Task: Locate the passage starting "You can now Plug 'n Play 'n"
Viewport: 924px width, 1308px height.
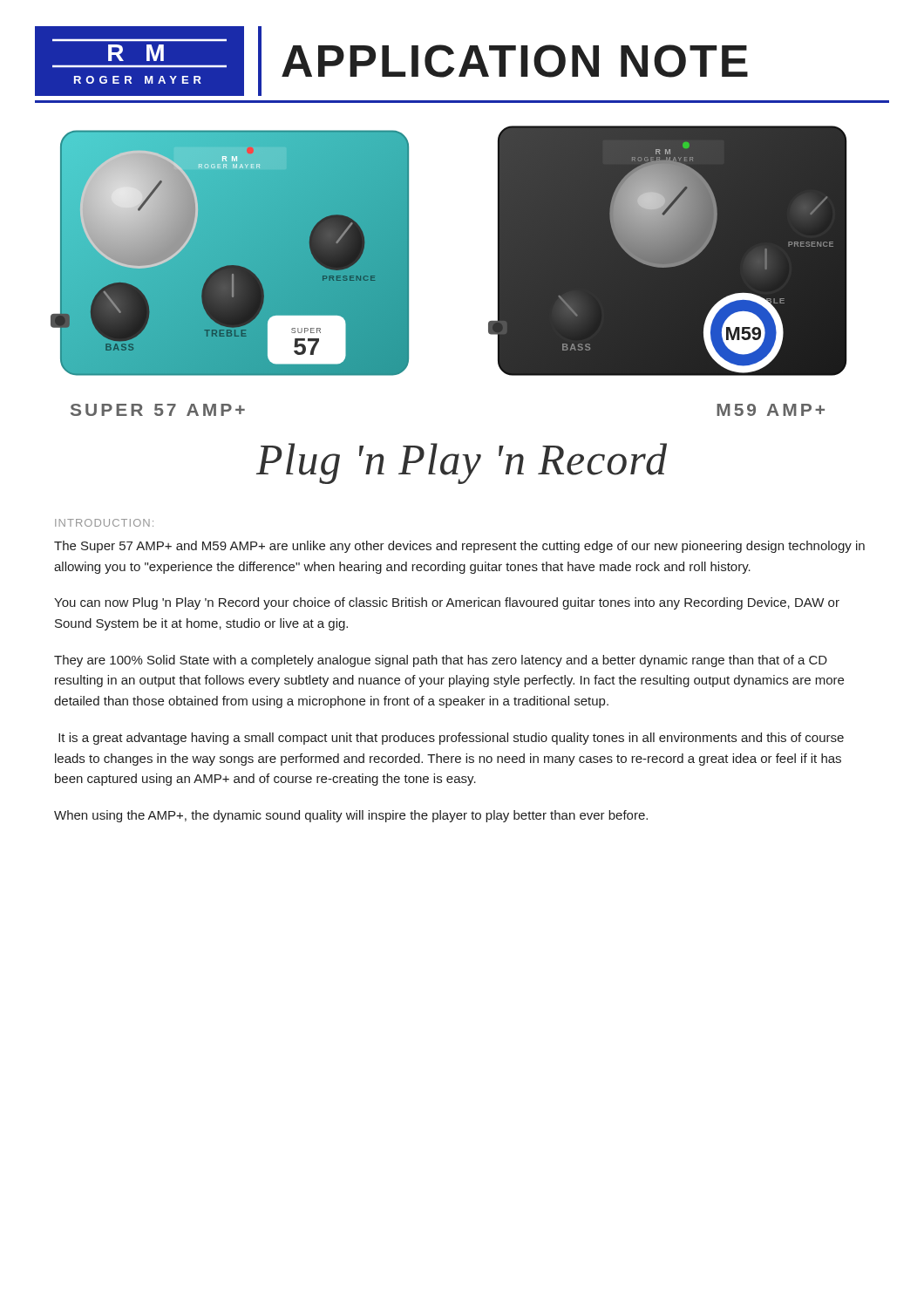Action: [447, 613]
